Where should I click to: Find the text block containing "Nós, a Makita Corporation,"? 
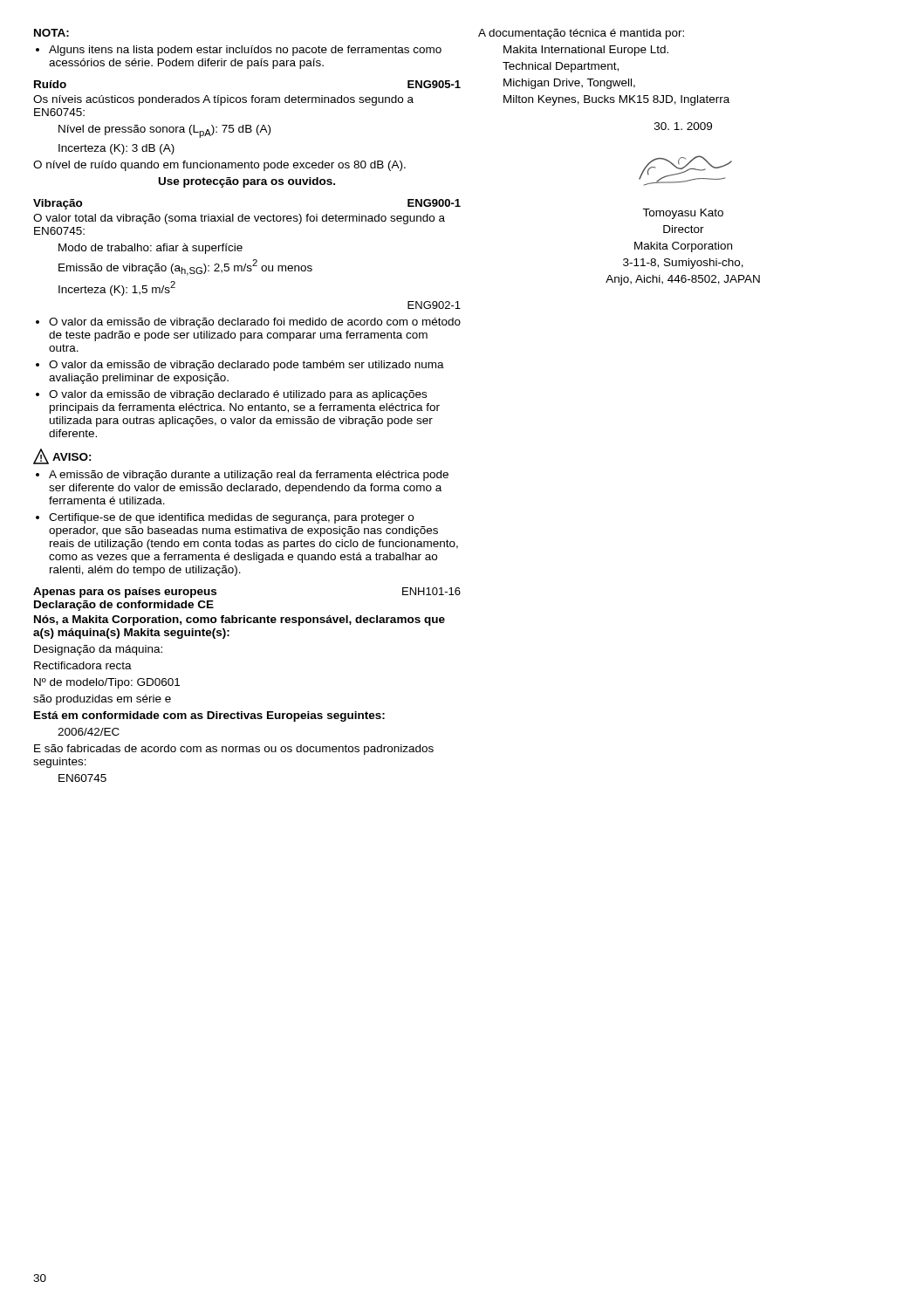(x=240, y=620)
